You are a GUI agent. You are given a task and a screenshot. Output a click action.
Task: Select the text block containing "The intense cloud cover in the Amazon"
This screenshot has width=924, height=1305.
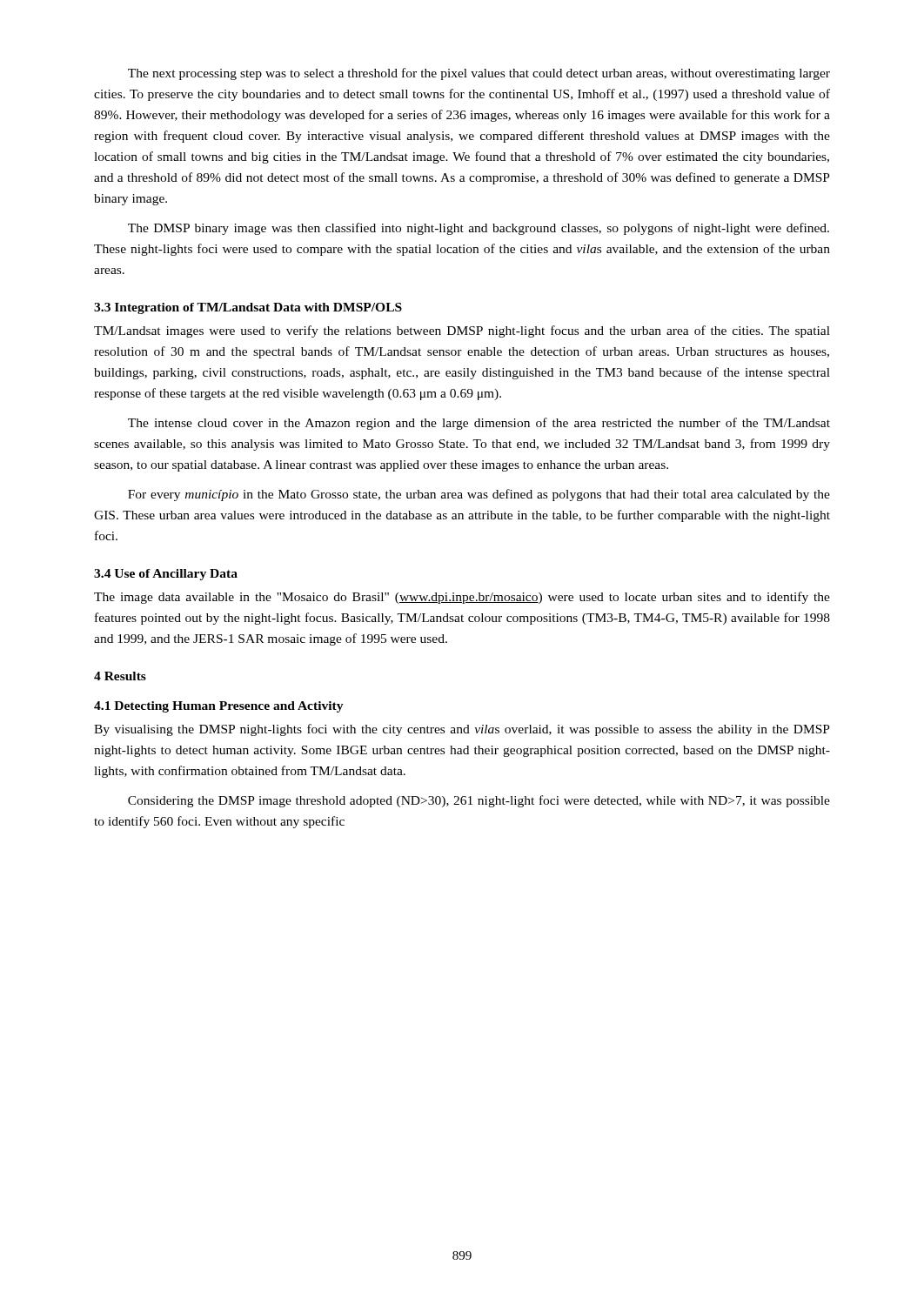click(462, 444)
